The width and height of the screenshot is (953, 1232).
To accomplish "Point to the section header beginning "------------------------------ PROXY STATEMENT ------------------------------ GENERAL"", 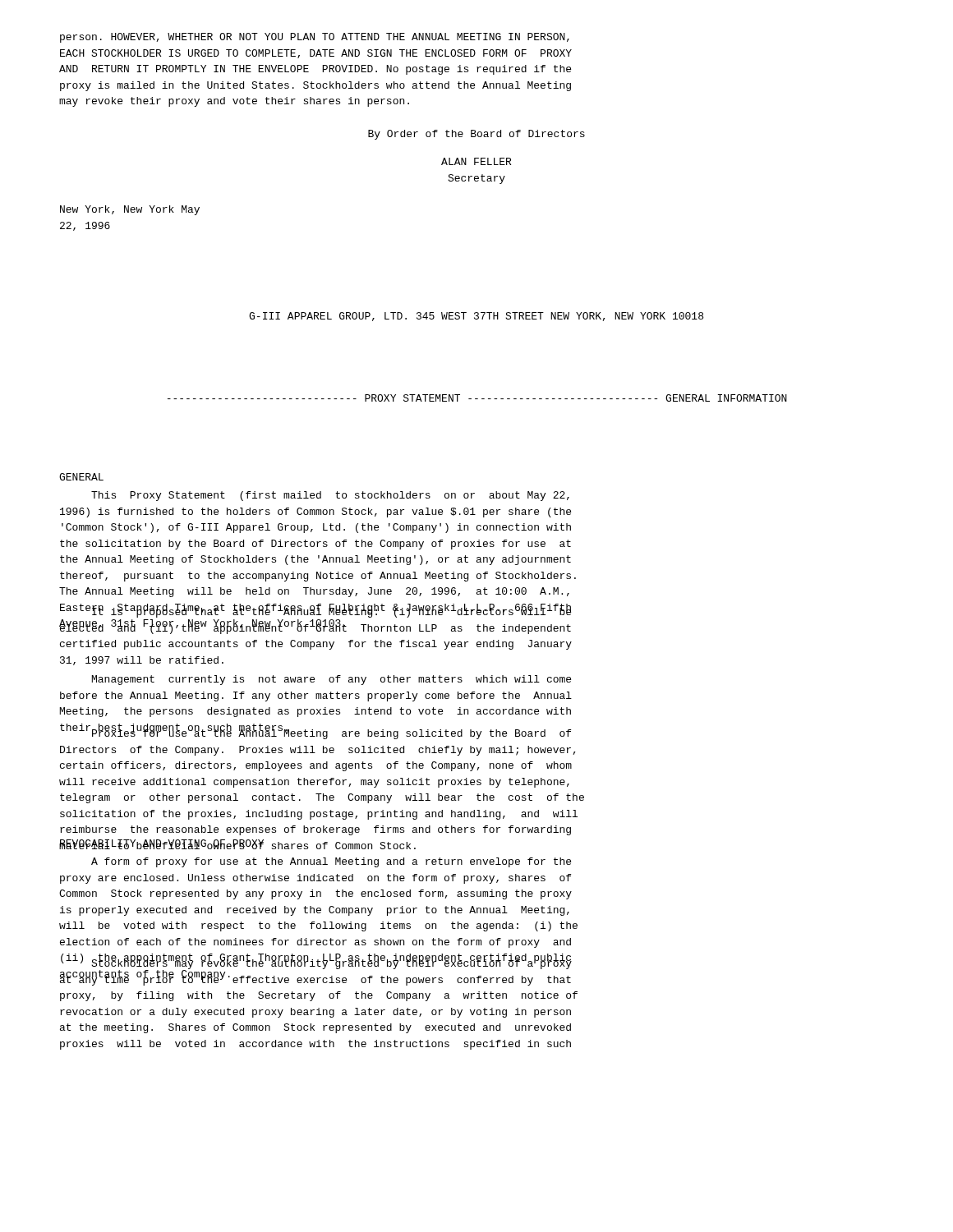I will pyautogui.click(x=476, y=399).
